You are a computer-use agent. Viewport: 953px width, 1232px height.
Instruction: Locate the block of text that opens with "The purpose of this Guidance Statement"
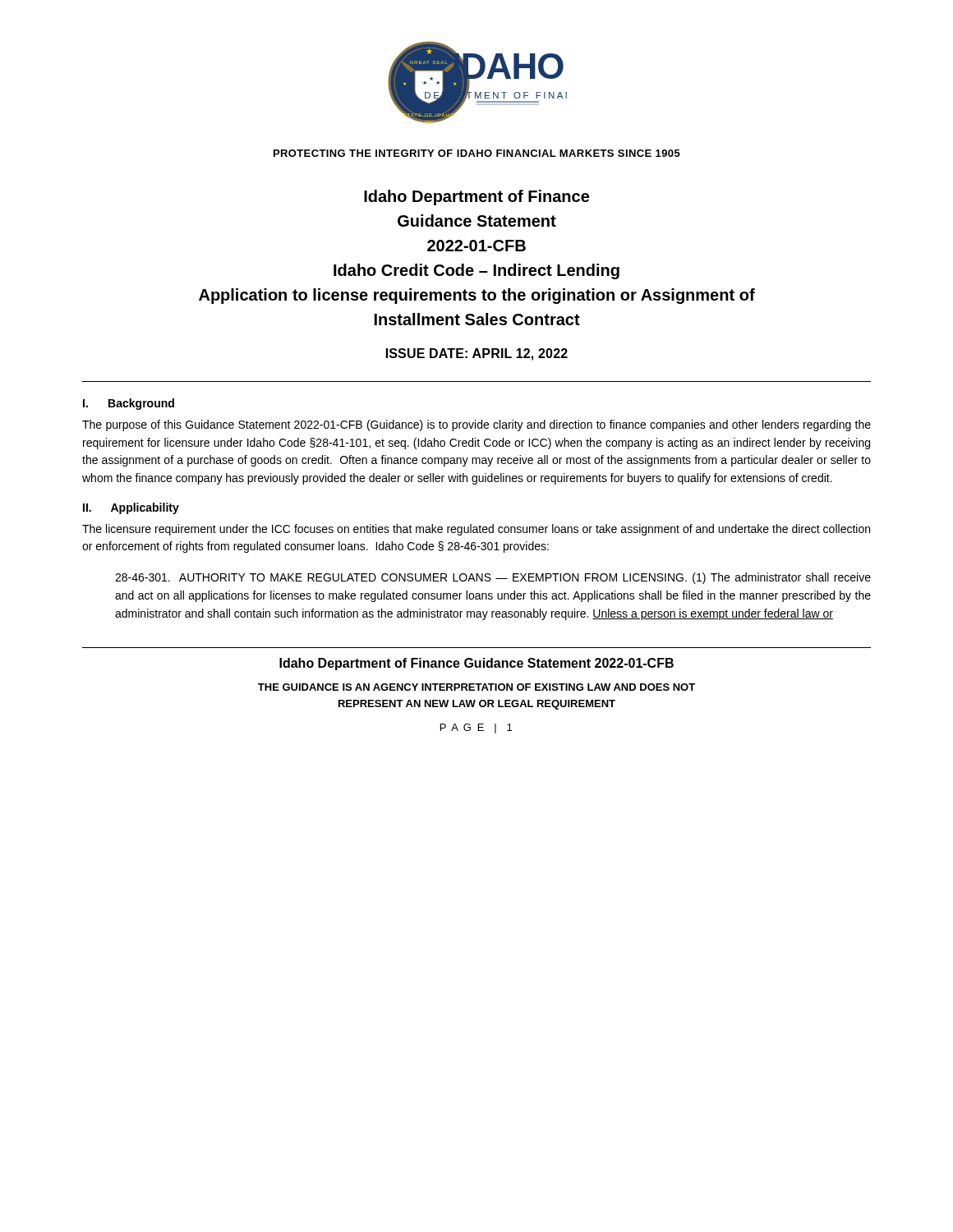[x=476, y=451]
